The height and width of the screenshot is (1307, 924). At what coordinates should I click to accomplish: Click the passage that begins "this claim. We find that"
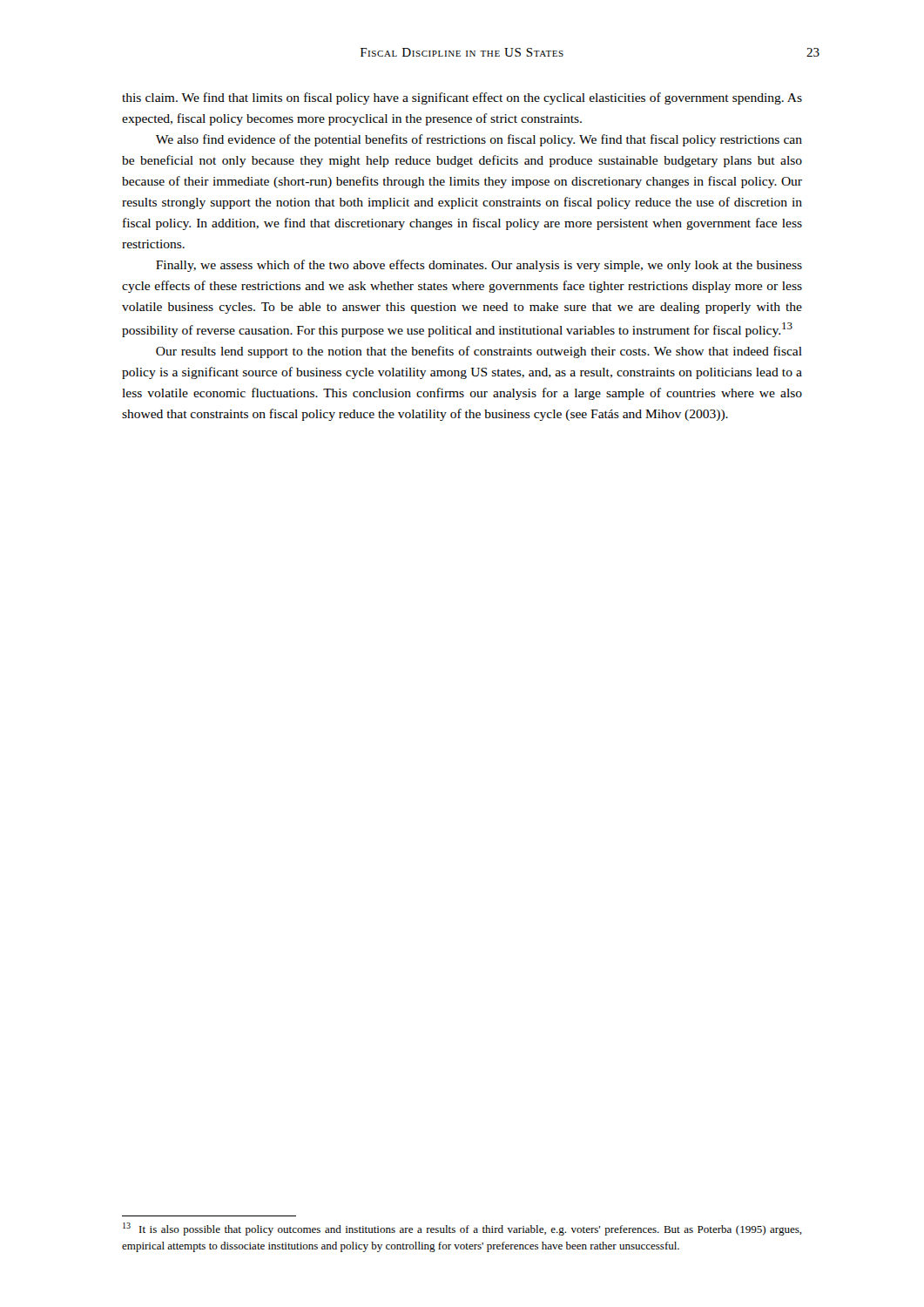(x=462, y=108)
